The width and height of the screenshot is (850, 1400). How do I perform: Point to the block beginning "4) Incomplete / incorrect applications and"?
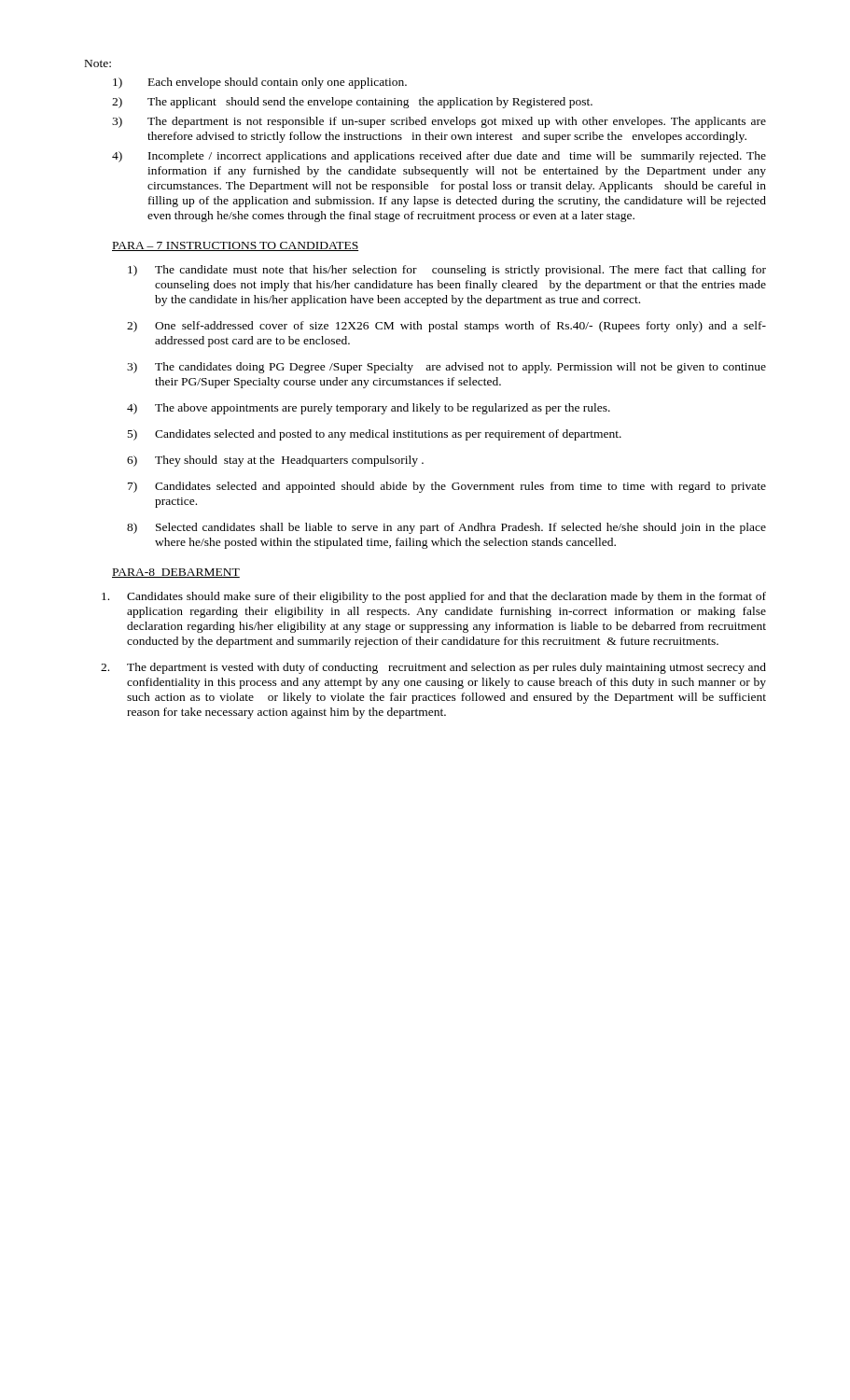(439, 186)
